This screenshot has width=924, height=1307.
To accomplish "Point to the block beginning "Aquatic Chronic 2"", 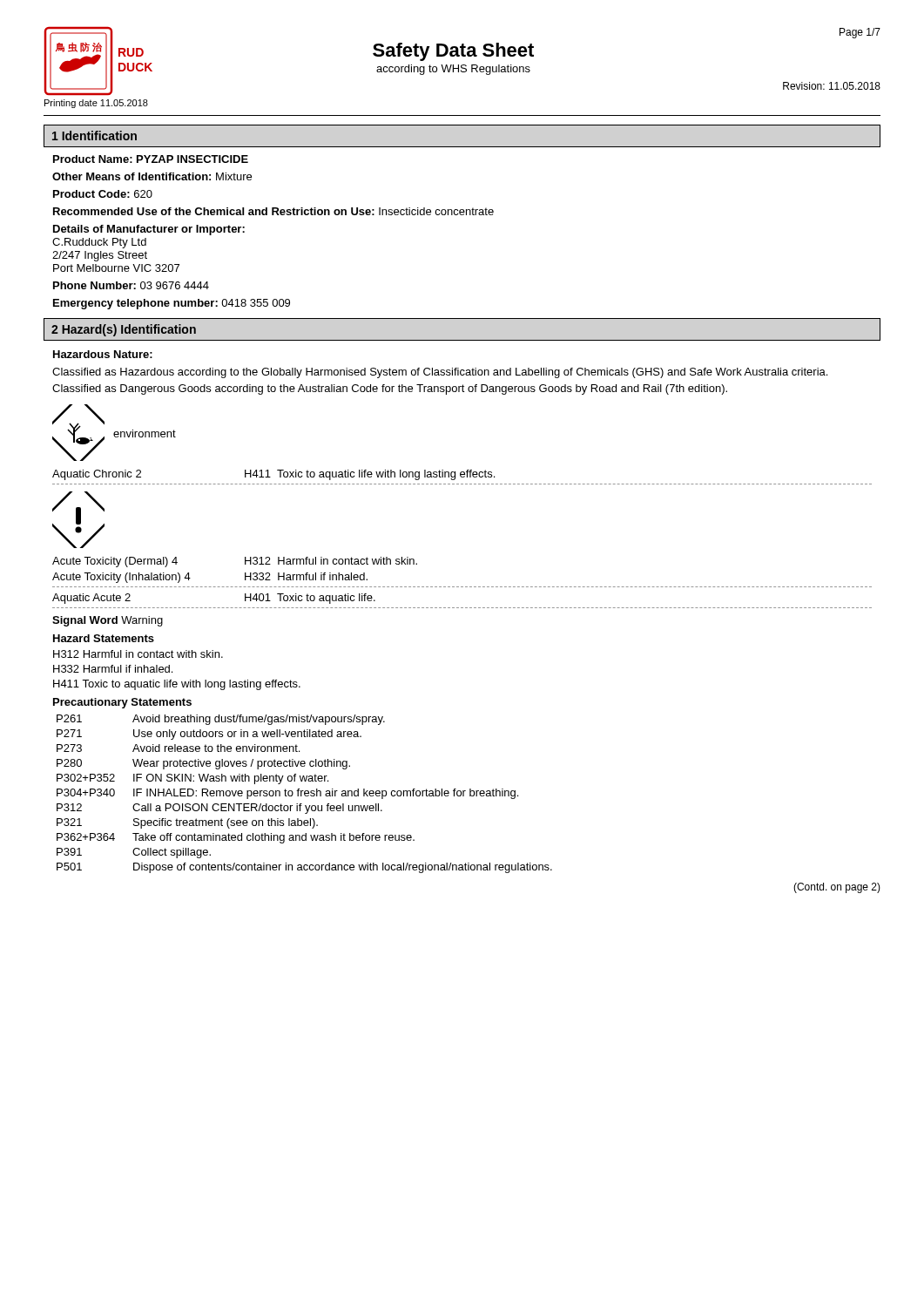I will point(274,473).
